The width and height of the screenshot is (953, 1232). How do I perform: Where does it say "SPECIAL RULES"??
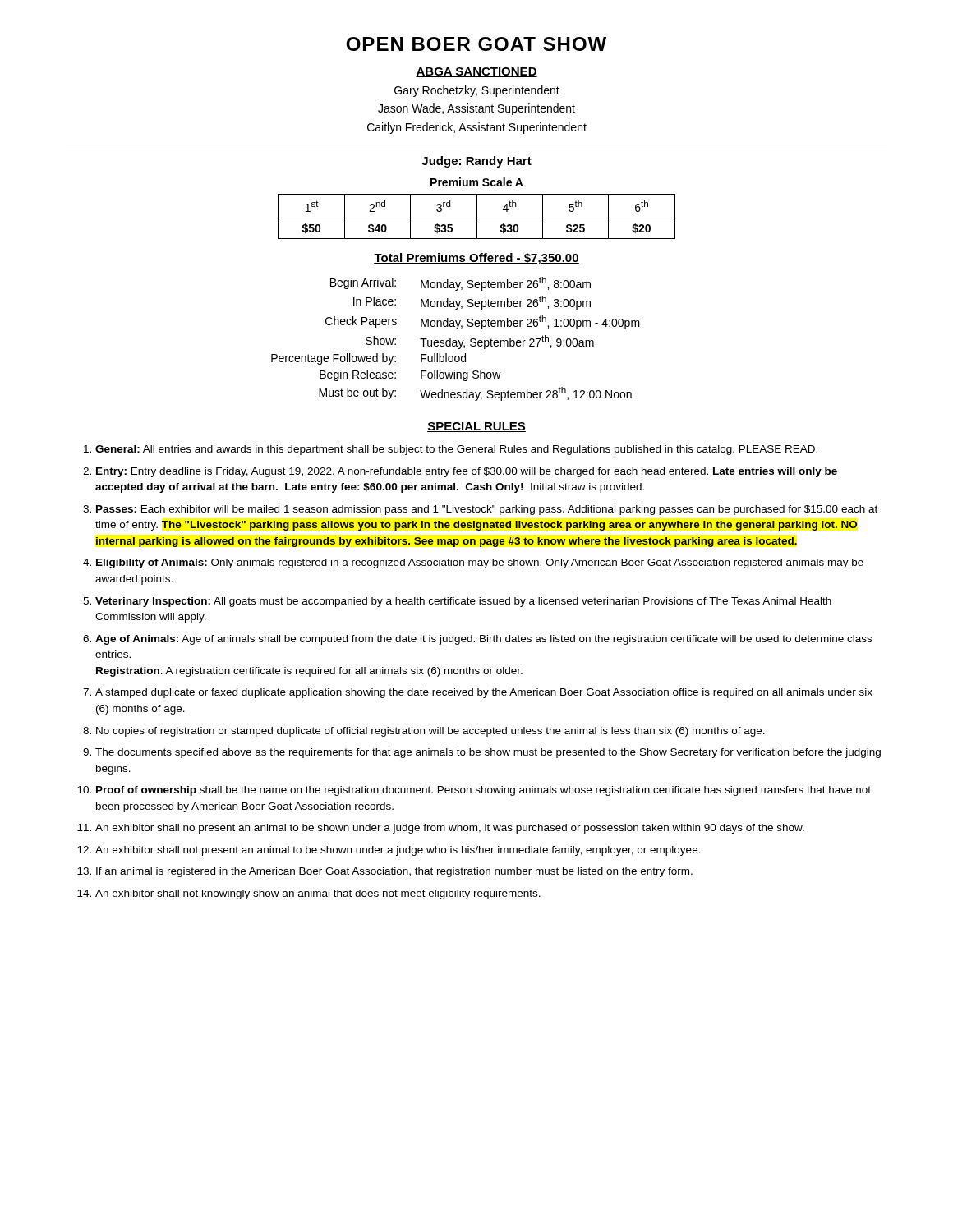tap(476, 426)
